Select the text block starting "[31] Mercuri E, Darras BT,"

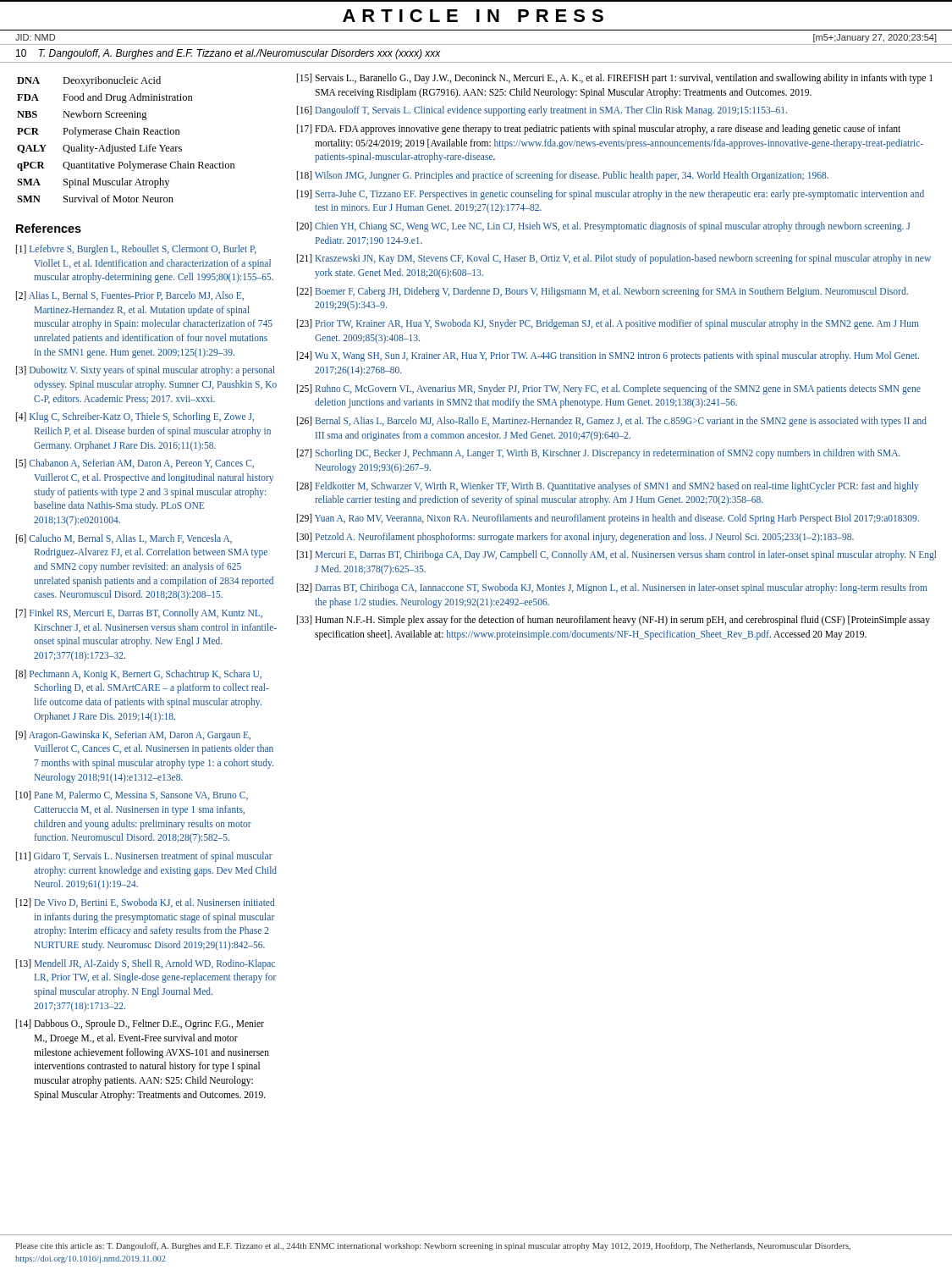(x=616, y=562)
